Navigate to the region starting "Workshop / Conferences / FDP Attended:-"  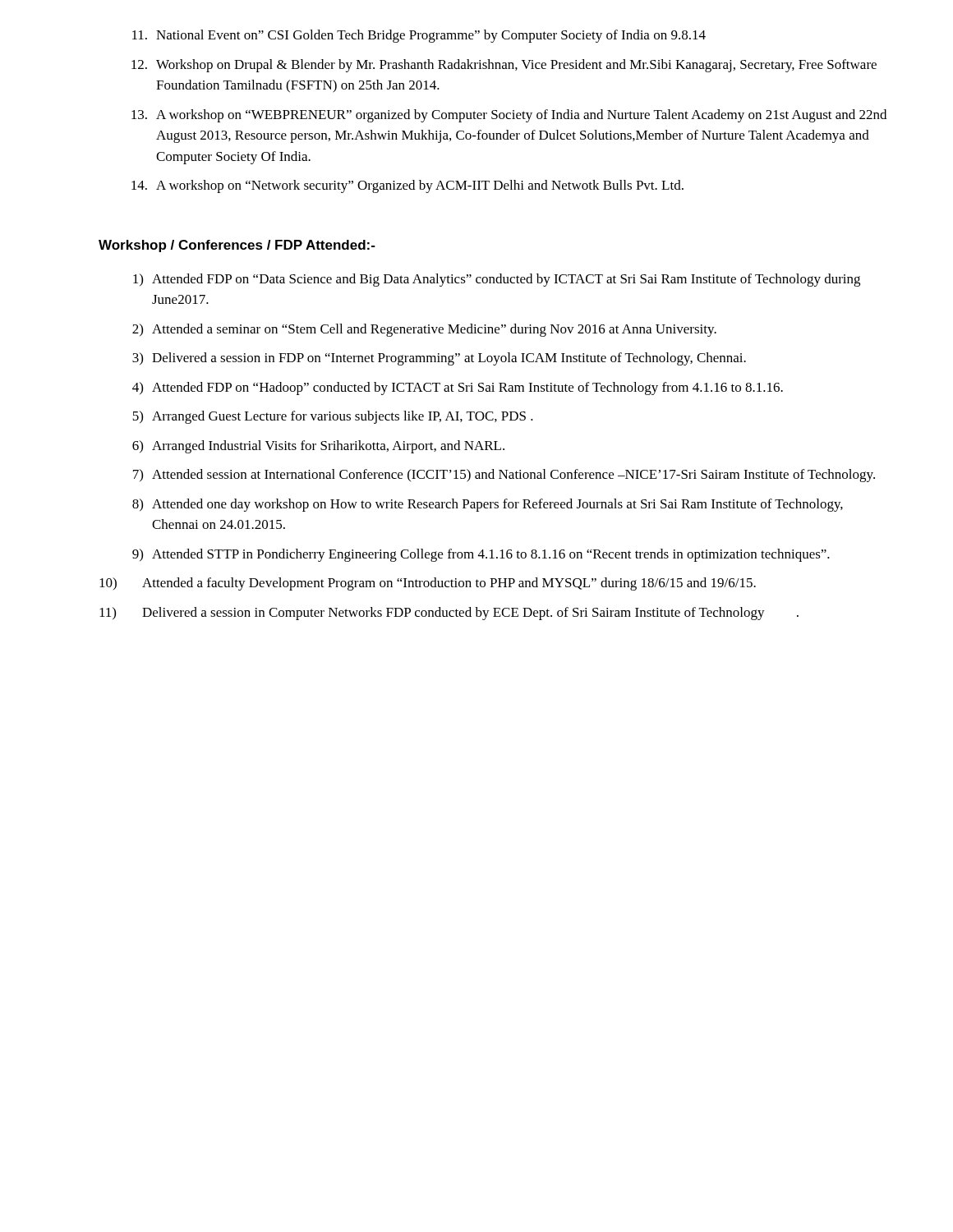[x=237, y=245]
